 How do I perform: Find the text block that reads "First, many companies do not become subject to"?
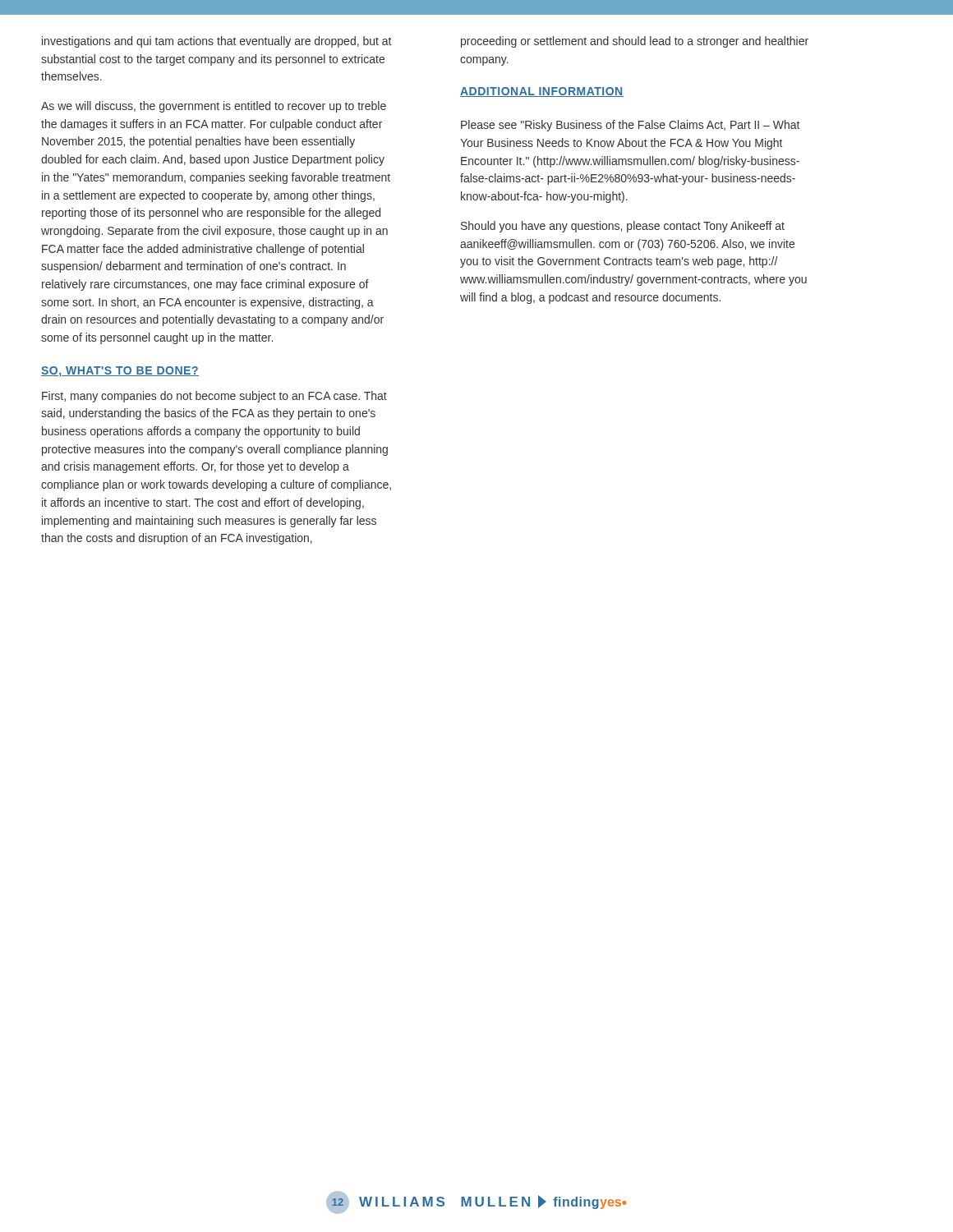click(x=218, y=468)
